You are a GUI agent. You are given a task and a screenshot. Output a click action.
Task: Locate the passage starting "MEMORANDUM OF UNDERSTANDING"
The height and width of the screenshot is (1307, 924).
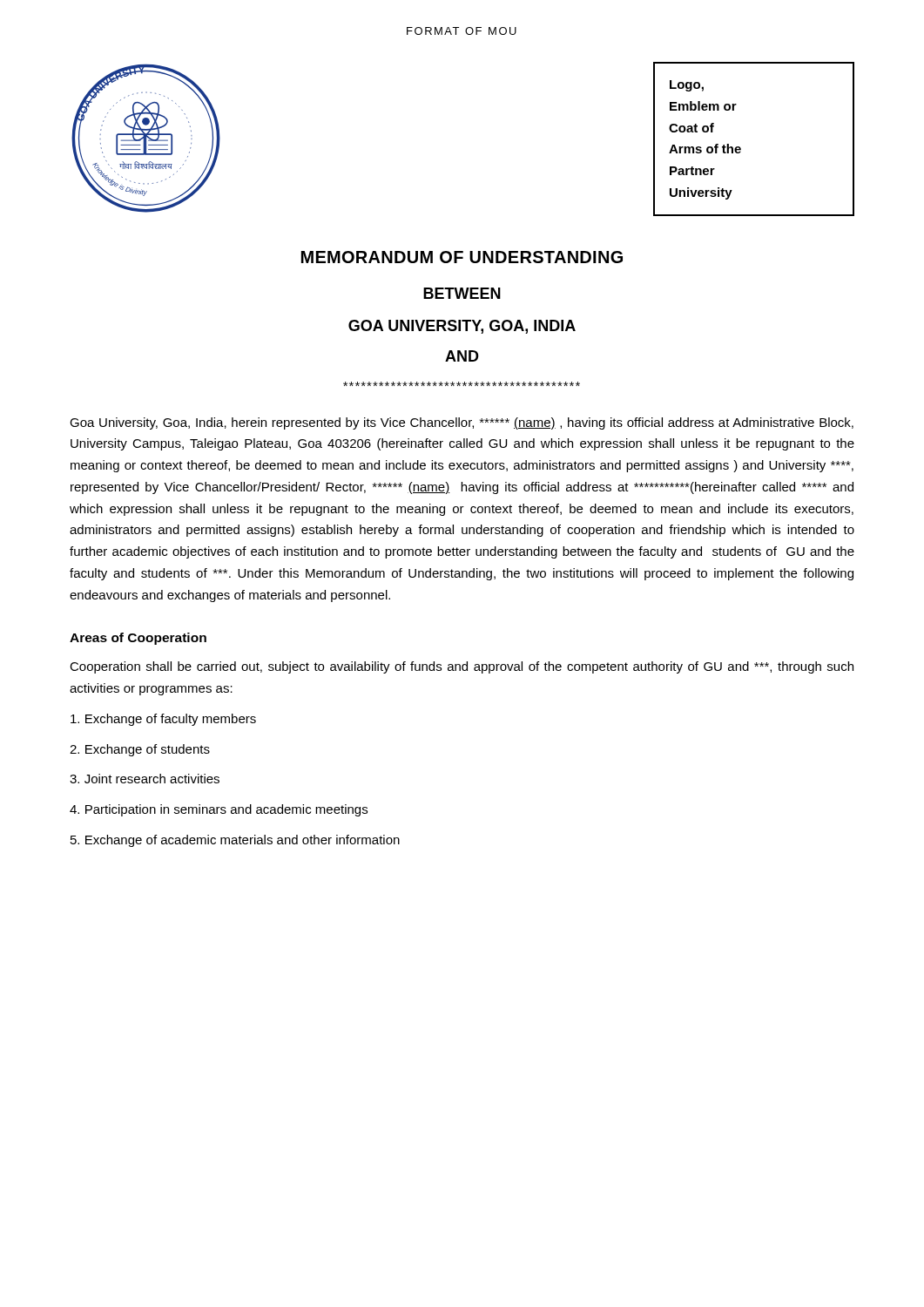(462, 257)
